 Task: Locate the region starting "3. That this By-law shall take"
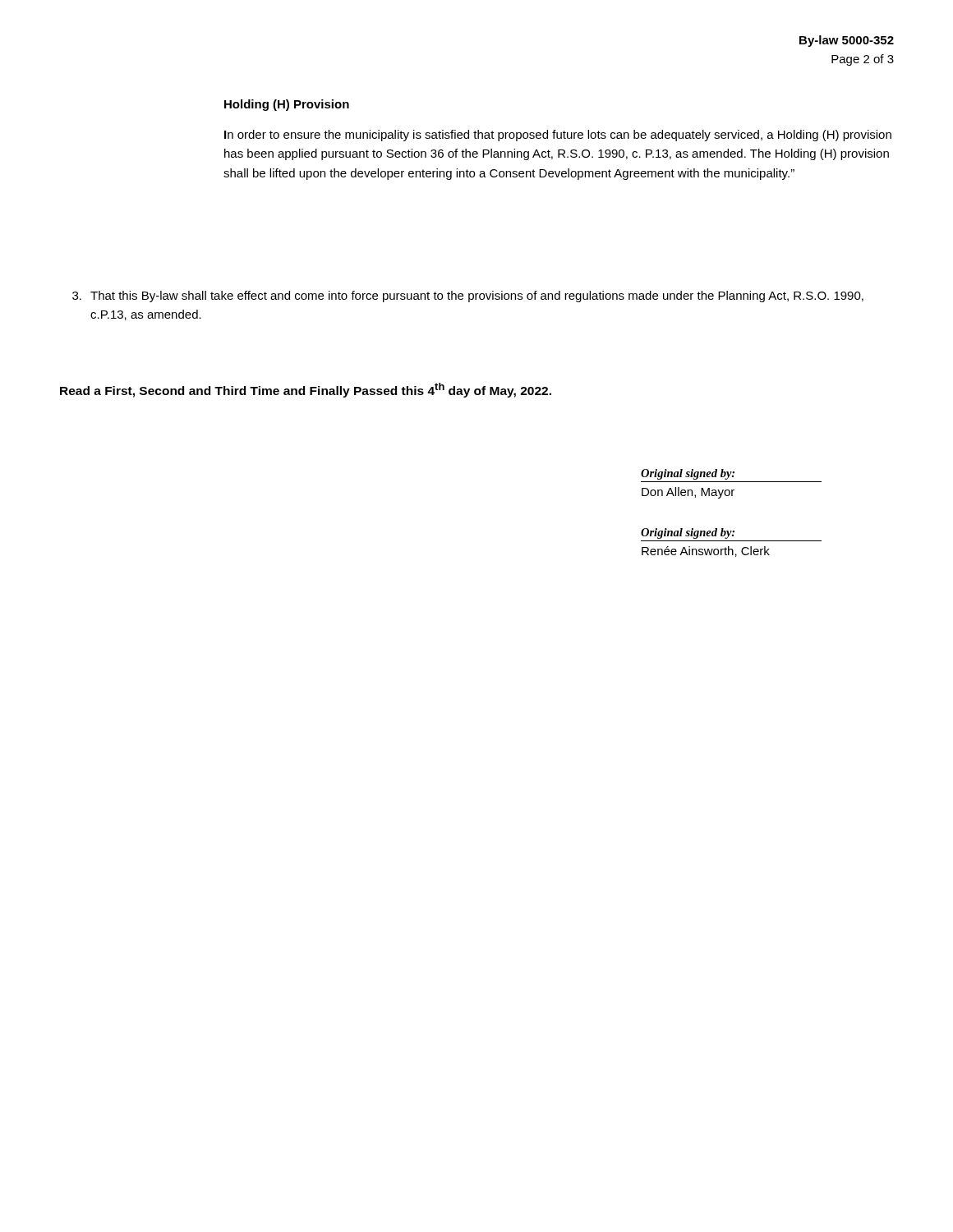pyautogui.click(x=476, y=305)
